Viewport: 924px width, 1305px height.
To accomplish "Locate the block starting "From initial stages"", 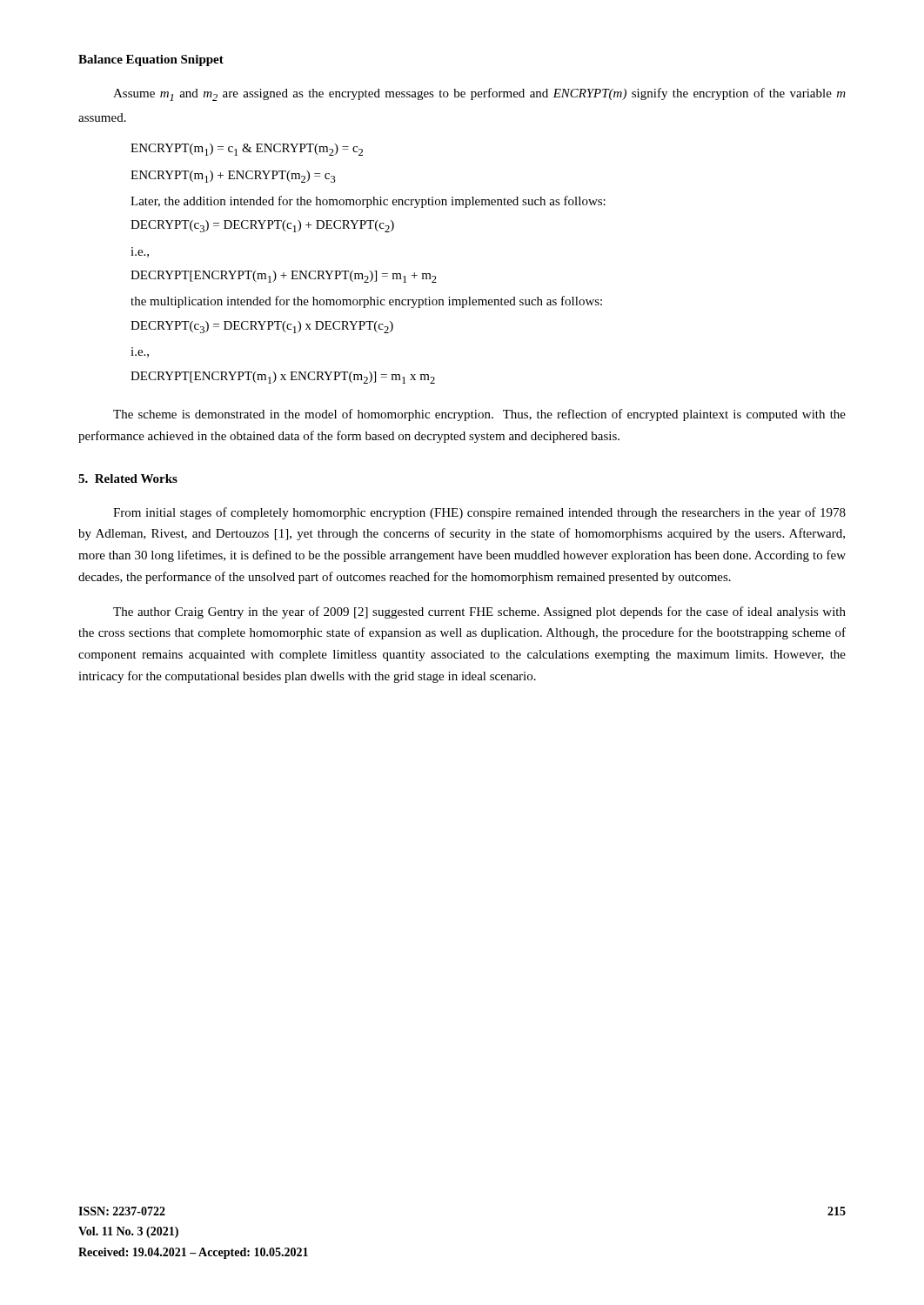I will pos(462,545).
